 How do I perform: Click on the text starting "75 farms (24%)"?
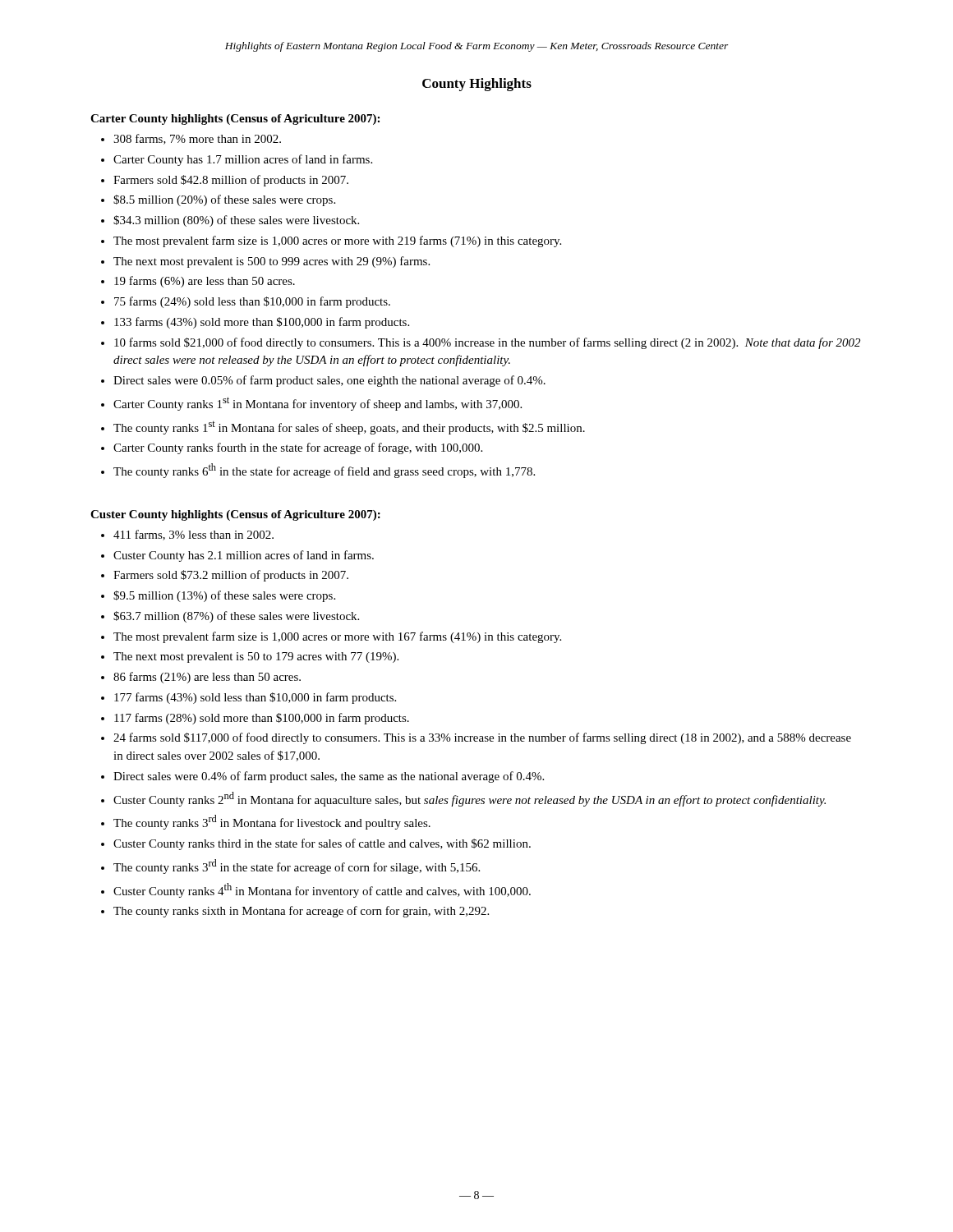click(x=252, y=301)
